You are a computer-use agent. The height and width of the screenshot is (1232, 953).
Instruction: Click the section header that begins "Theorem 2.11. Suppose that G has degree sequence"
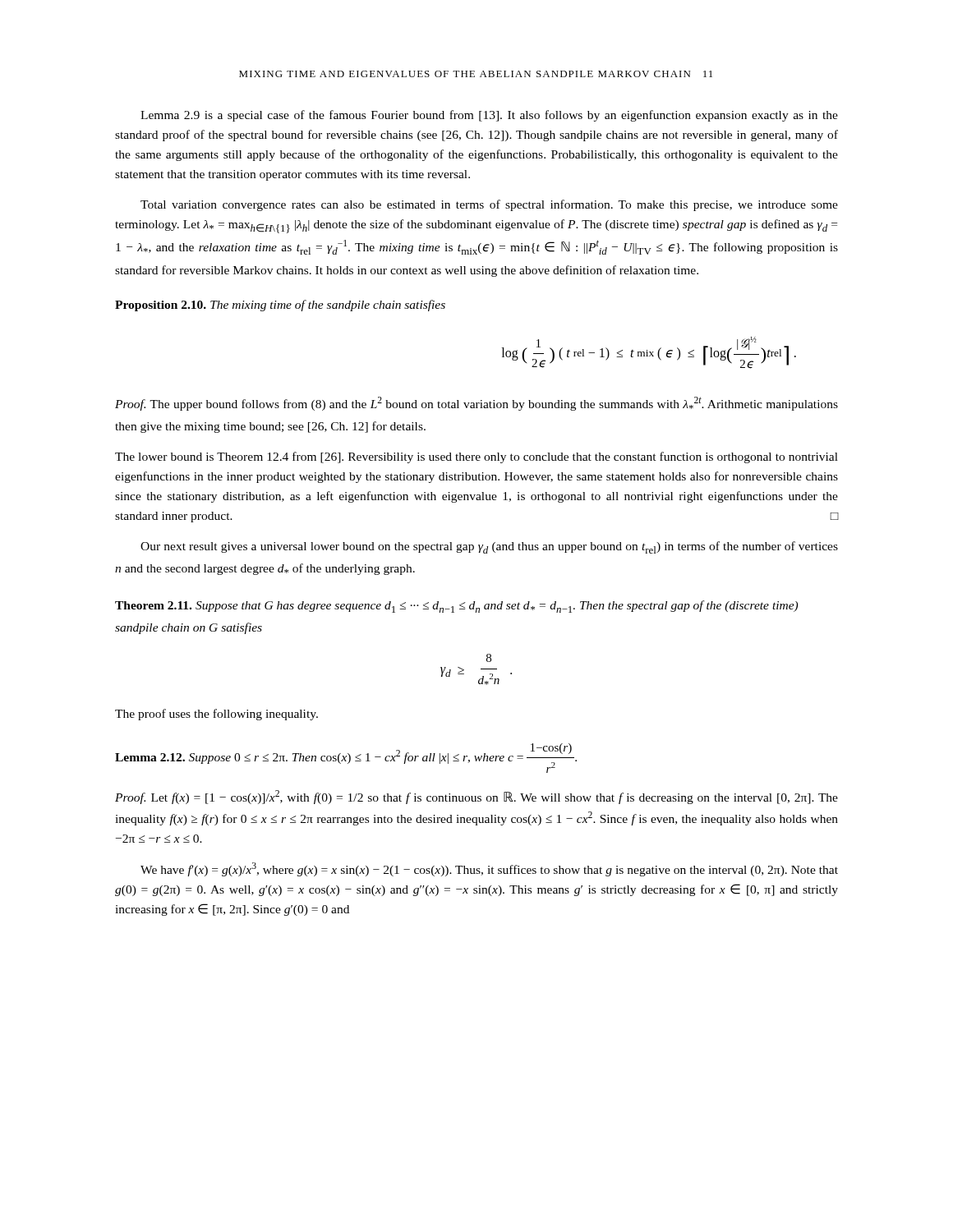[x=457, y=616]
